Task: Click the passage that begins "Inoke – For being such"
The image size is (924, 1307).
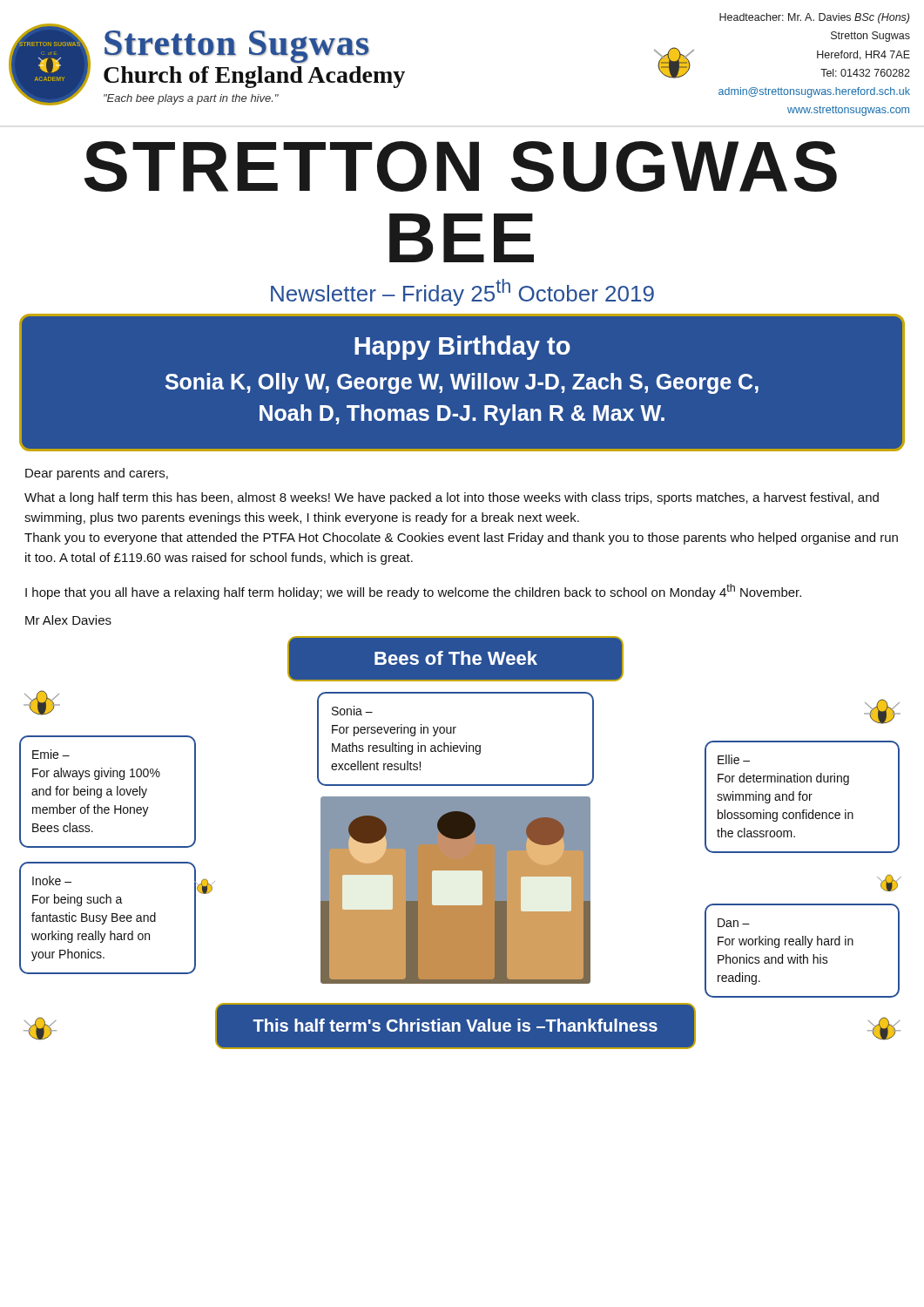Action: point(114,917)
